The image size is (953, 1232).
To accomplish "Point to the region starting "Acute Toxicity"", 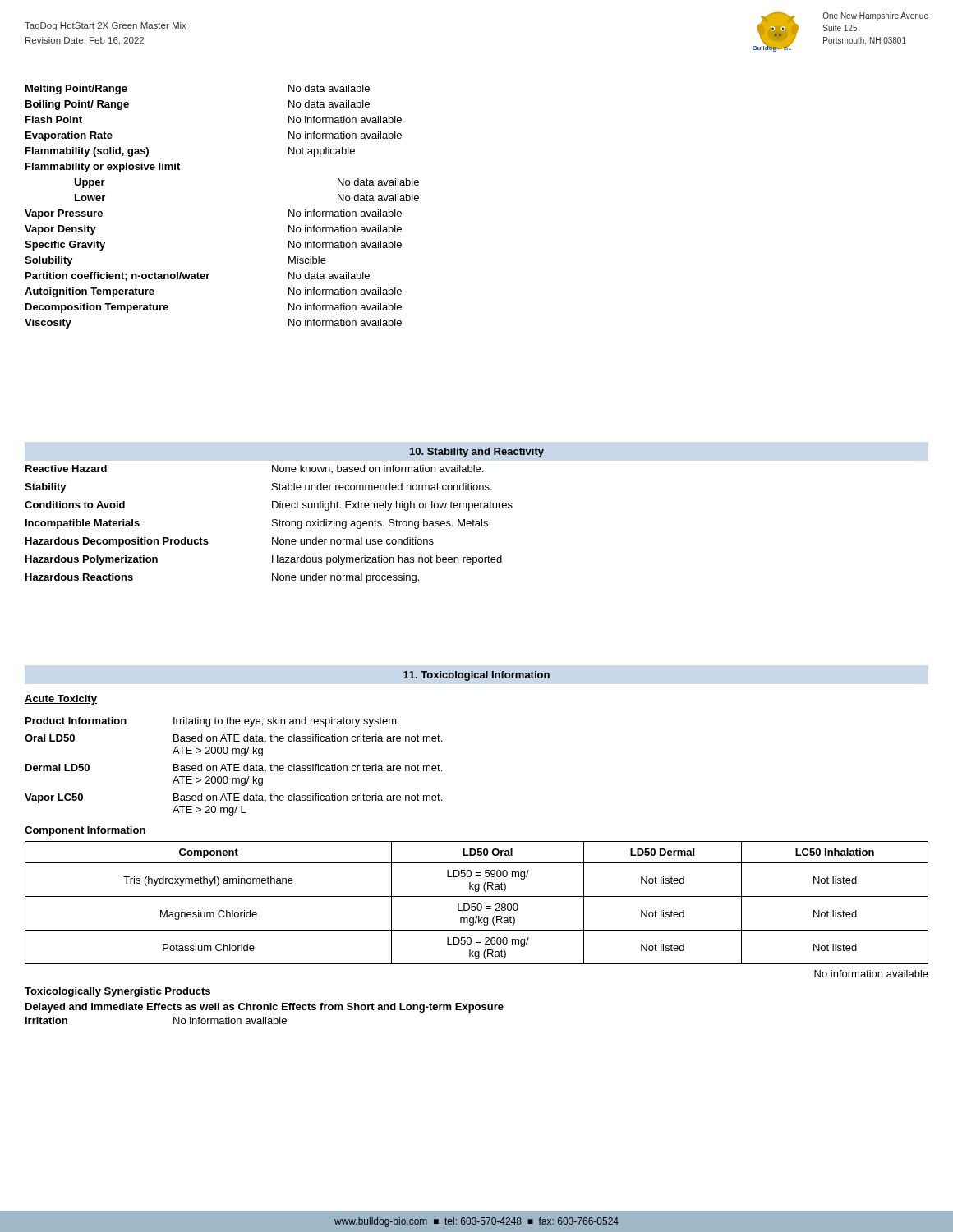I will pyautogui.click(x=61, y=699).
